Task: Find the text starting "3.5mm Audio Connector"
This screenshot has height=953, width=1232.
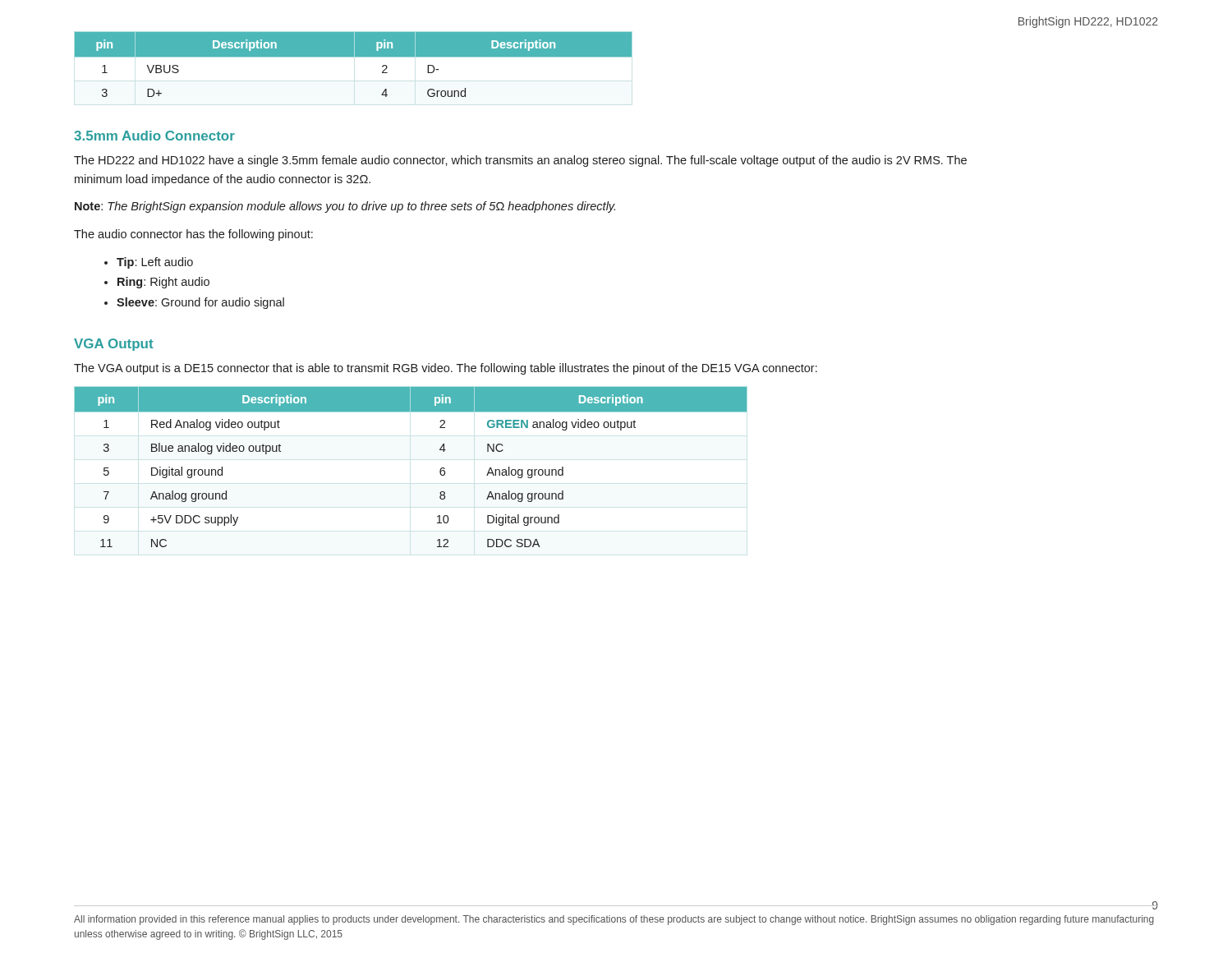Action: click(x=154, y=136)
